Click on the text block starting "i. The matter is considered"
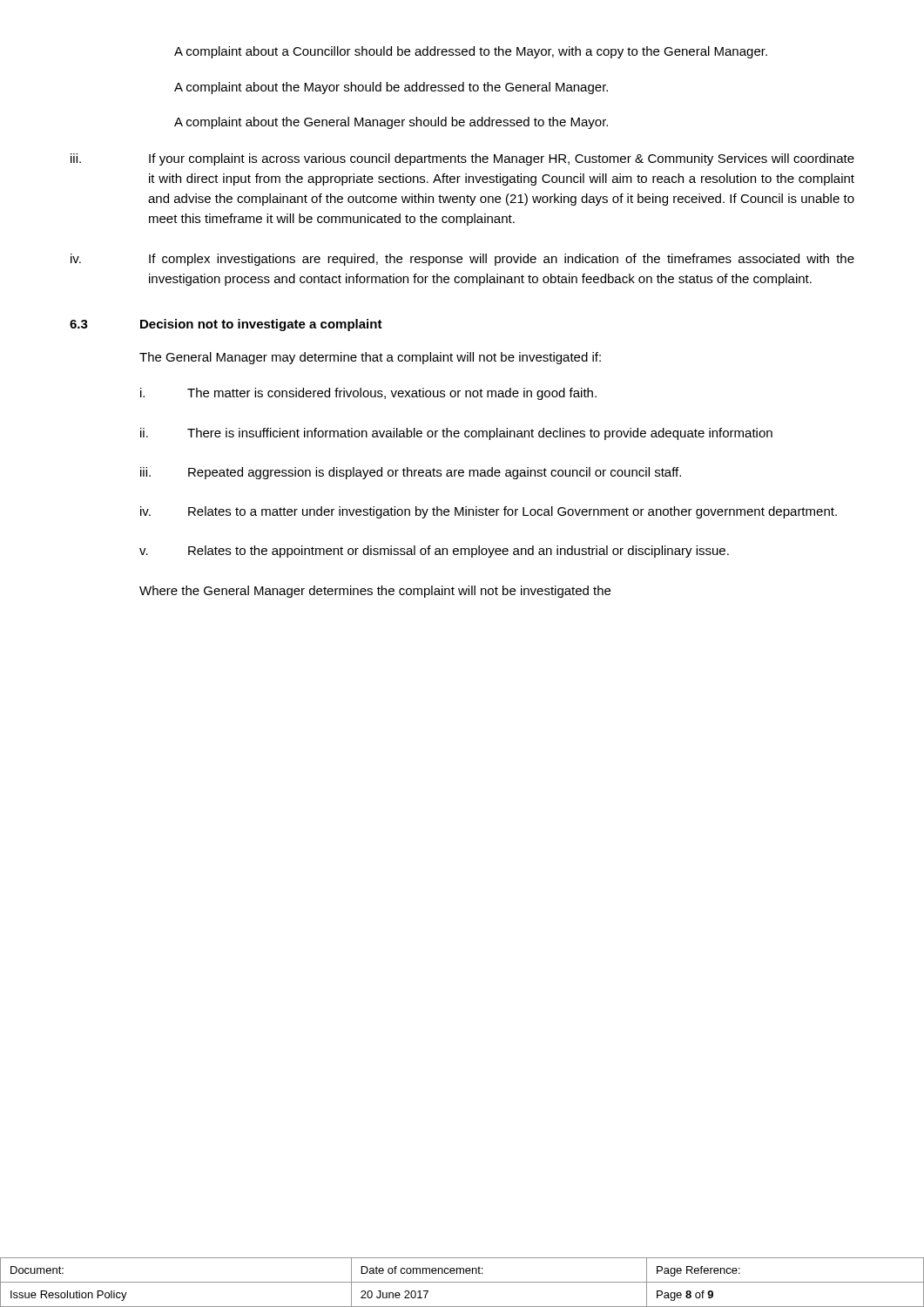This screenshot has height=1307, width=924. pos(497,393)
